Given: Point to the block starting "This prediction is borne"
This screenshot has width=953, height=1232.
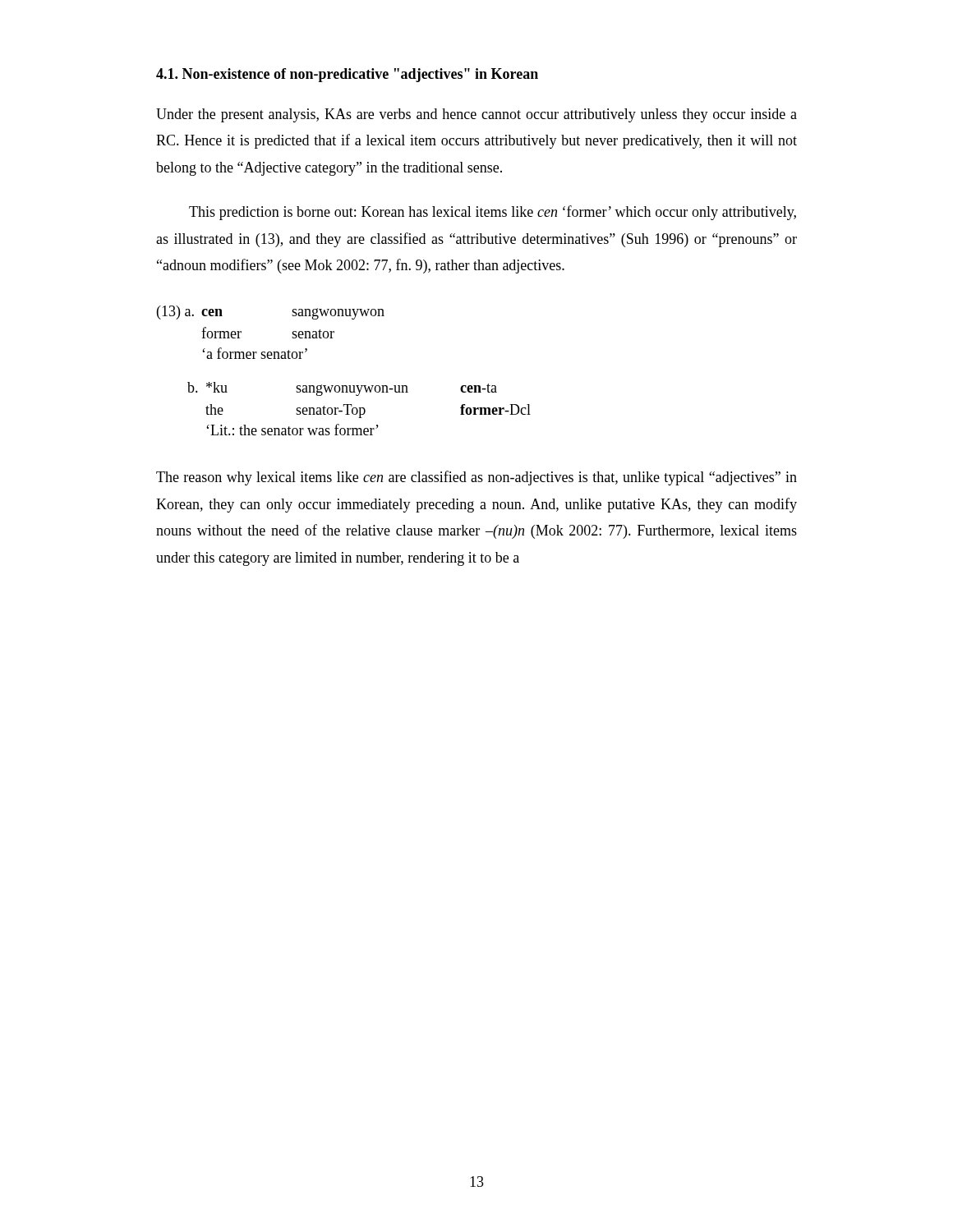Looking at the screenshot, I should [x=476, y=239].
